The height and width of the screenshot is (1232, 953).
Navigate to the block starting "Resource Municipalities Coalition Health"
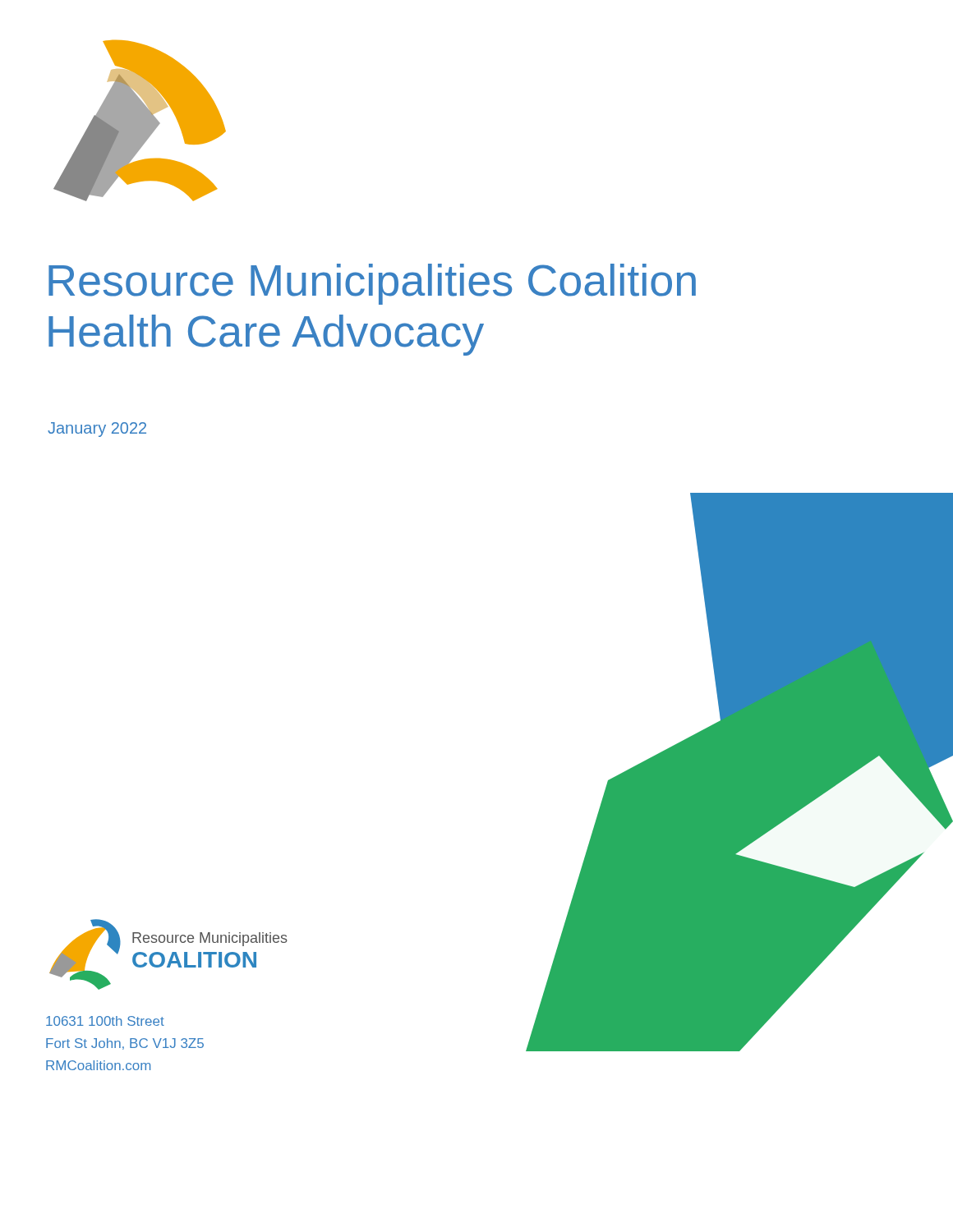coord(415,306)
